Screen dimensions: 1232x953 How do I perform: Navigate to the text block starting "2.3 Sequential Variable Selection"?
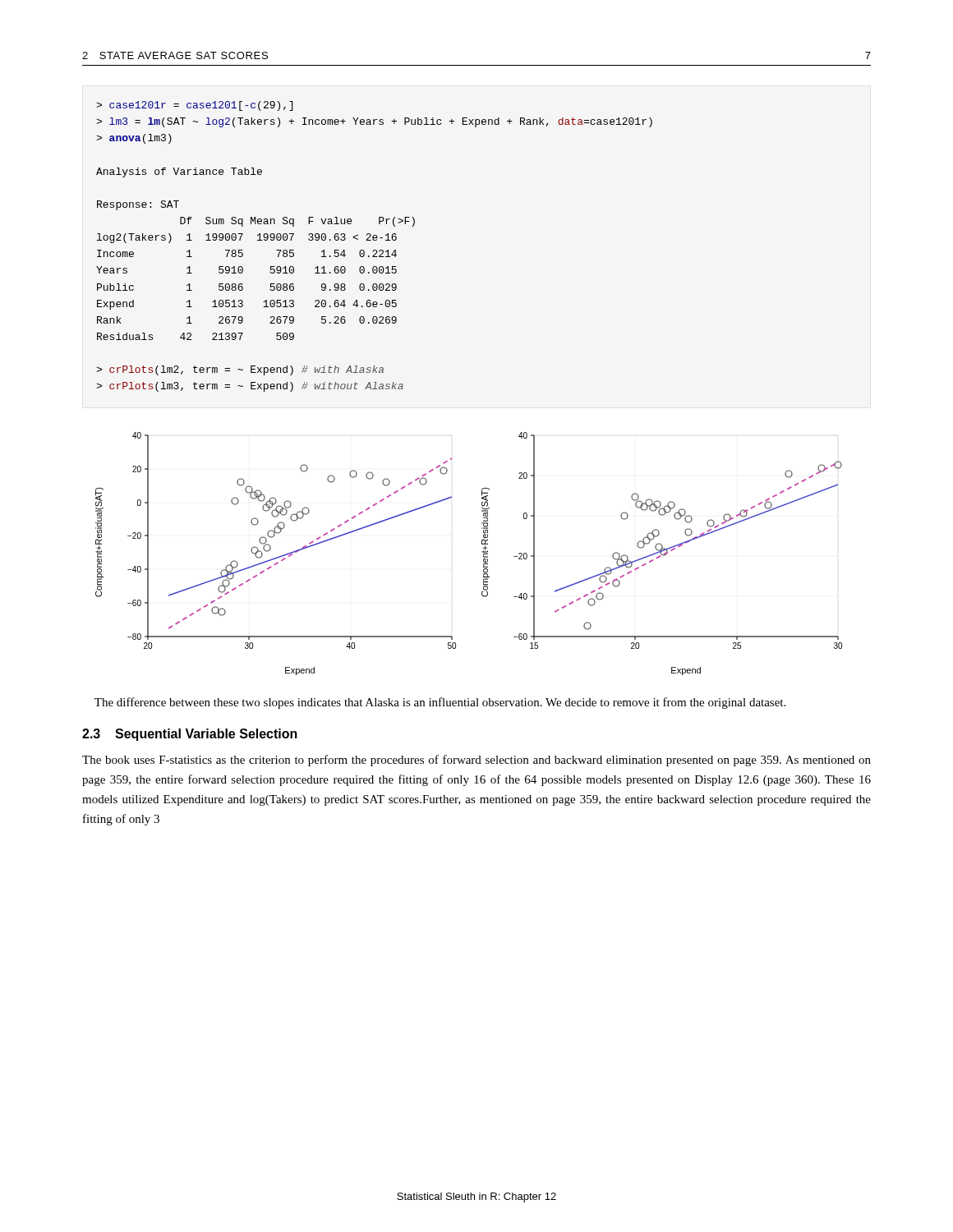point(190,733)
